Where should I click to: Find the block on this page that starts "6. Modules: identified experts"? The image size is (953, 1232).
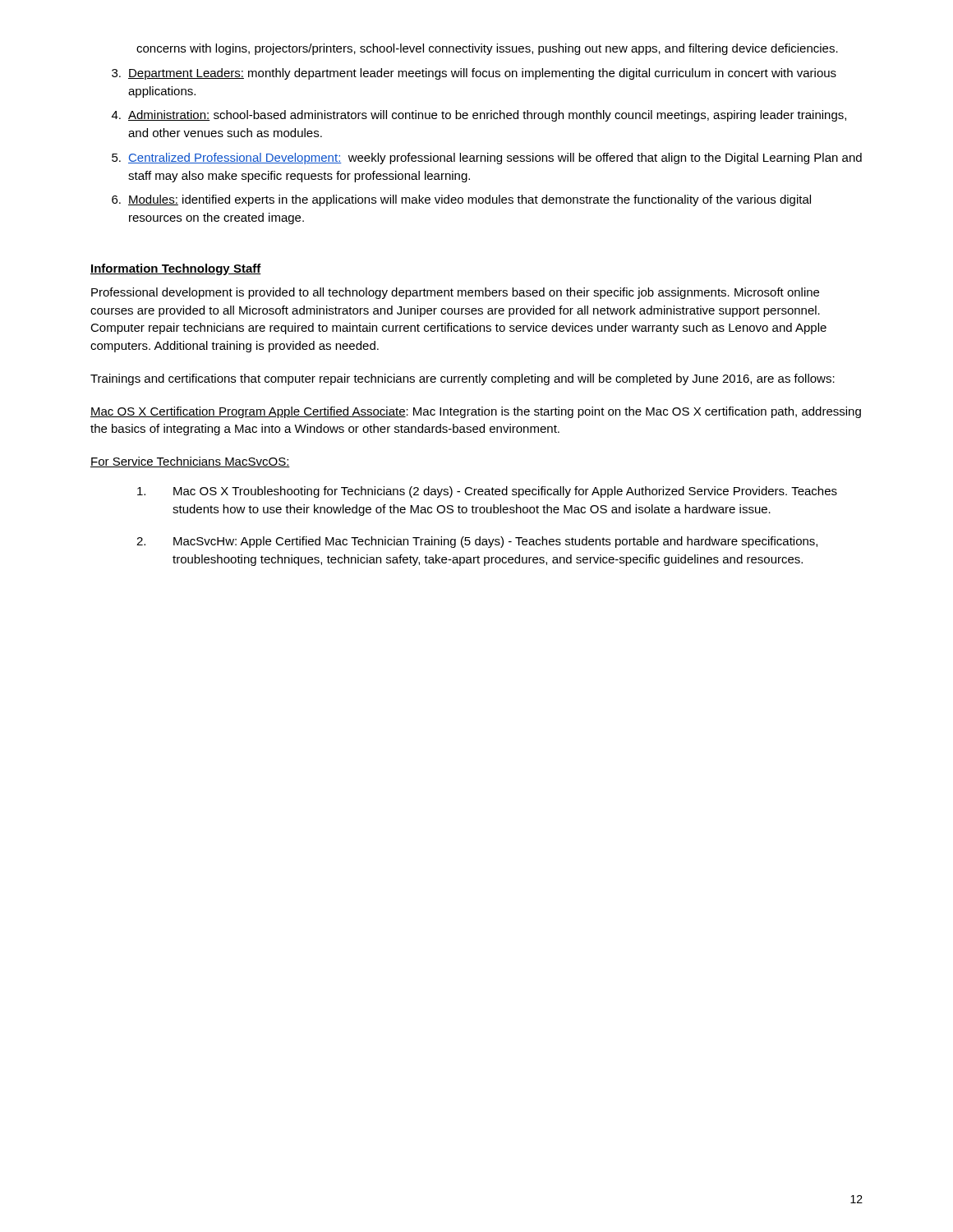click(476, 209)
